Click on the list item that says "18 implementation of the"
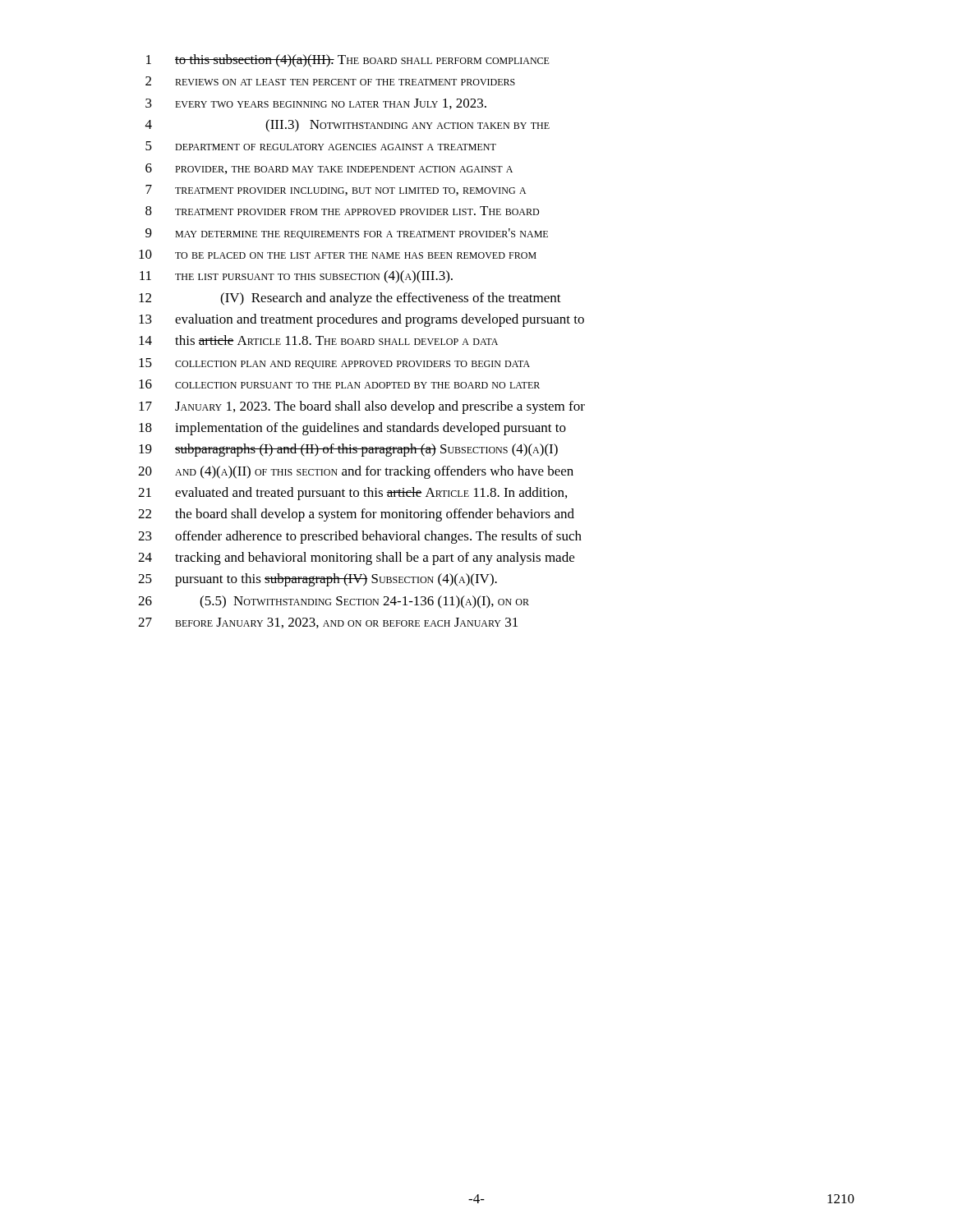 485,428
